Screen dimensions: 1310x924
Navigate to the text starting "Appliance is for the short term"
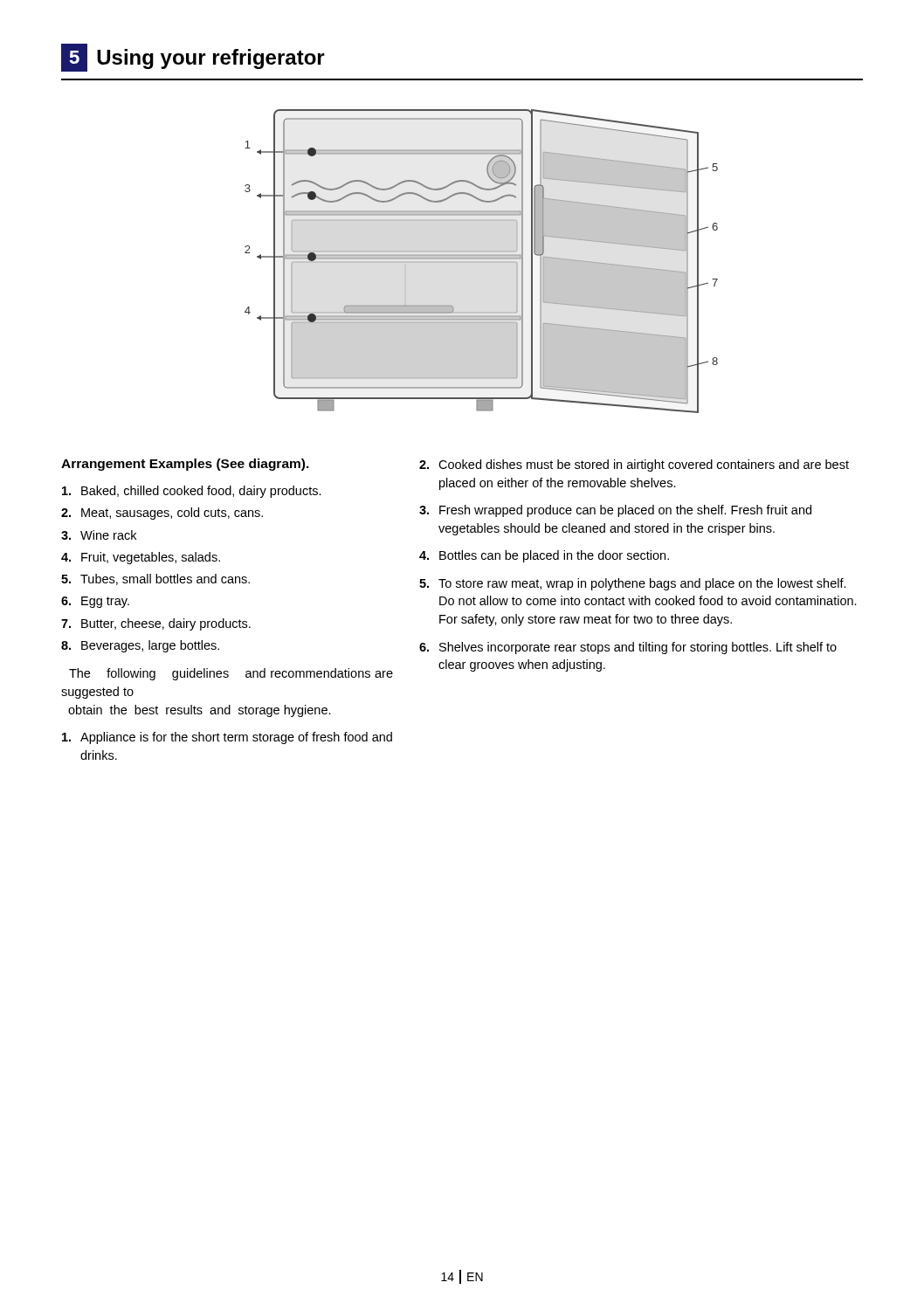[x=227, y=746]
